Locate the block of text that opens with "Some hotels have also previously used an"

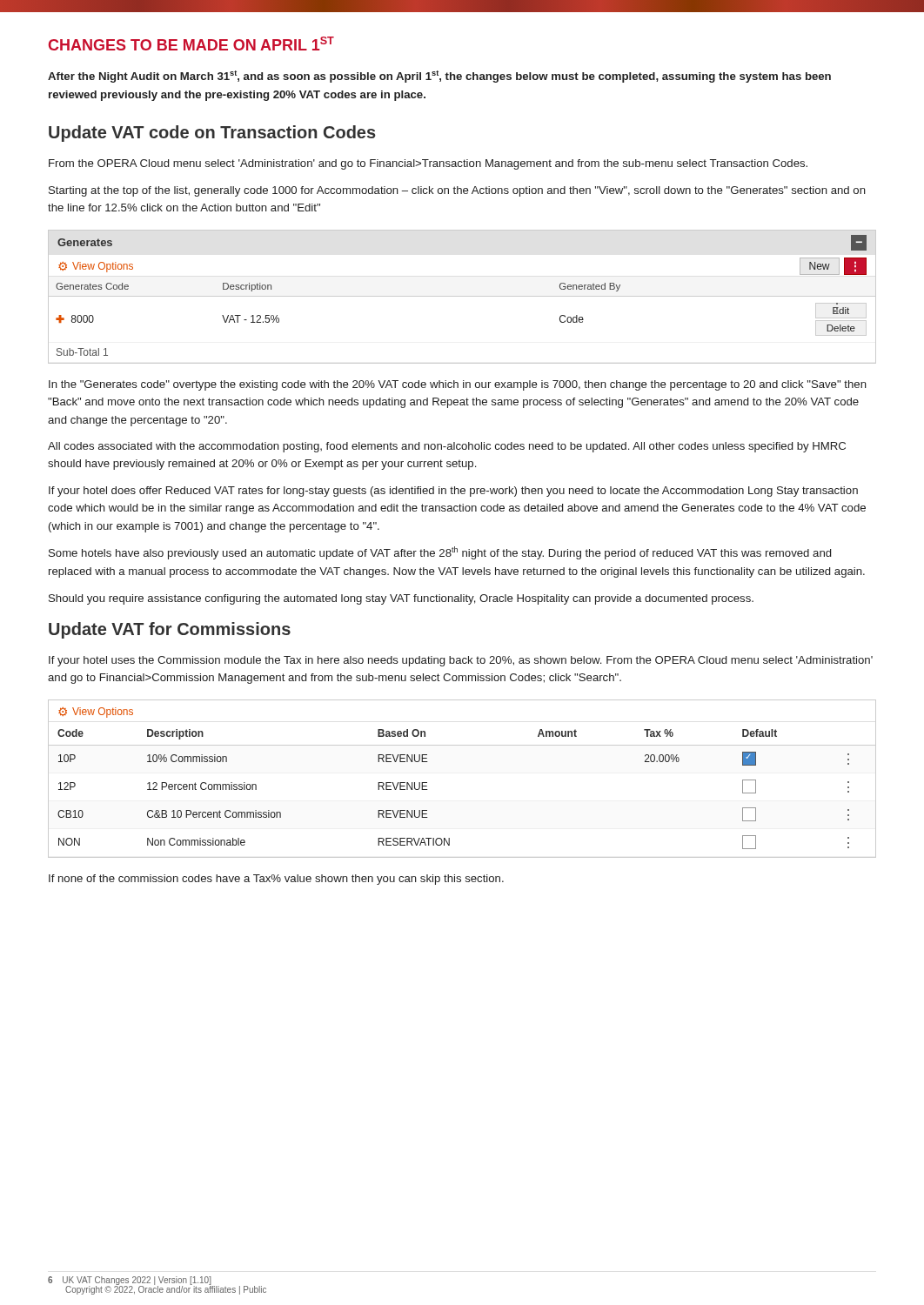(457, 562)
